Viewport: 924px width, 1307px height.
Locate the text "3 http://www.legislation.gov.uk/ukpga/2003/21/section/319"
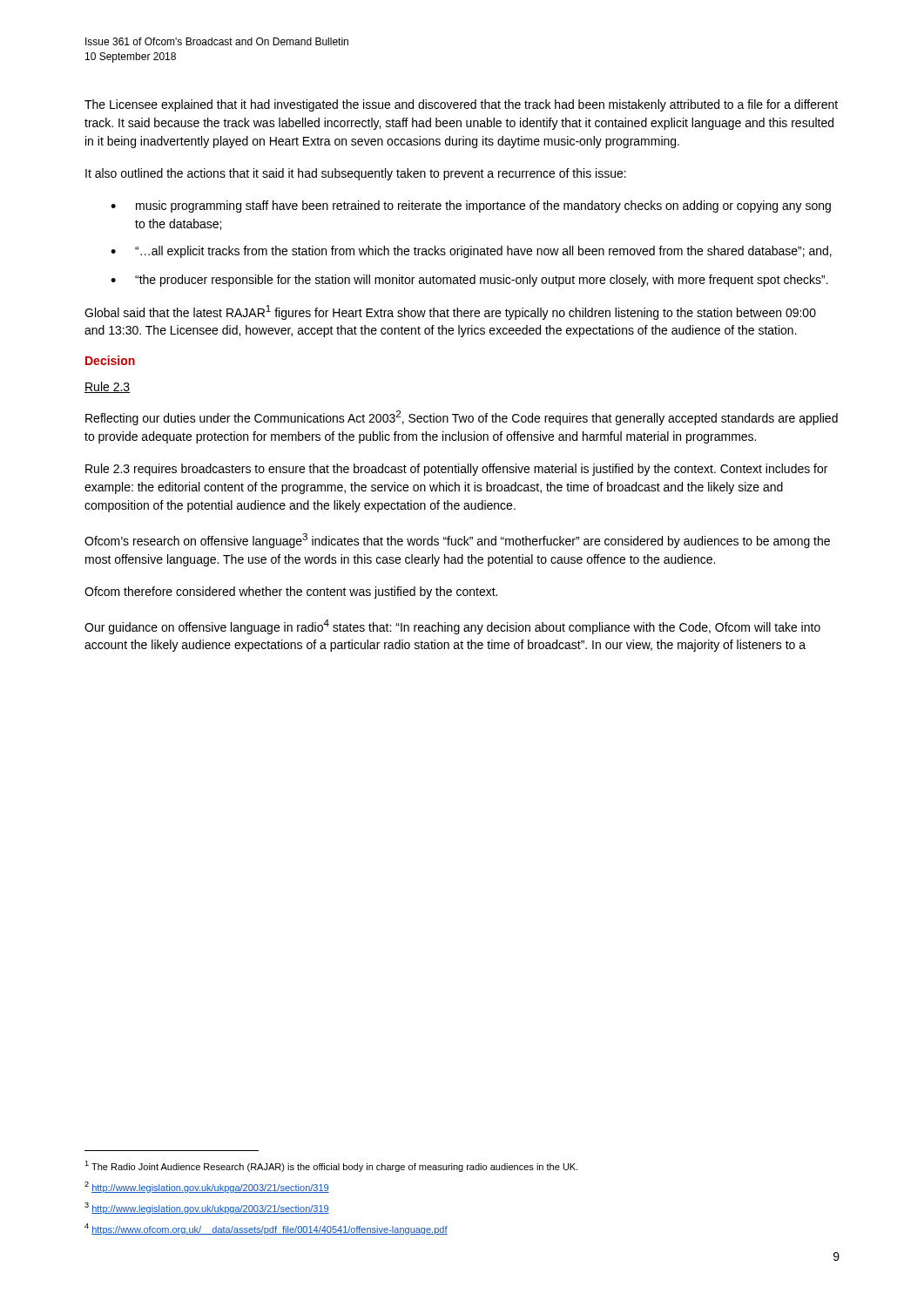(207, 1207)
